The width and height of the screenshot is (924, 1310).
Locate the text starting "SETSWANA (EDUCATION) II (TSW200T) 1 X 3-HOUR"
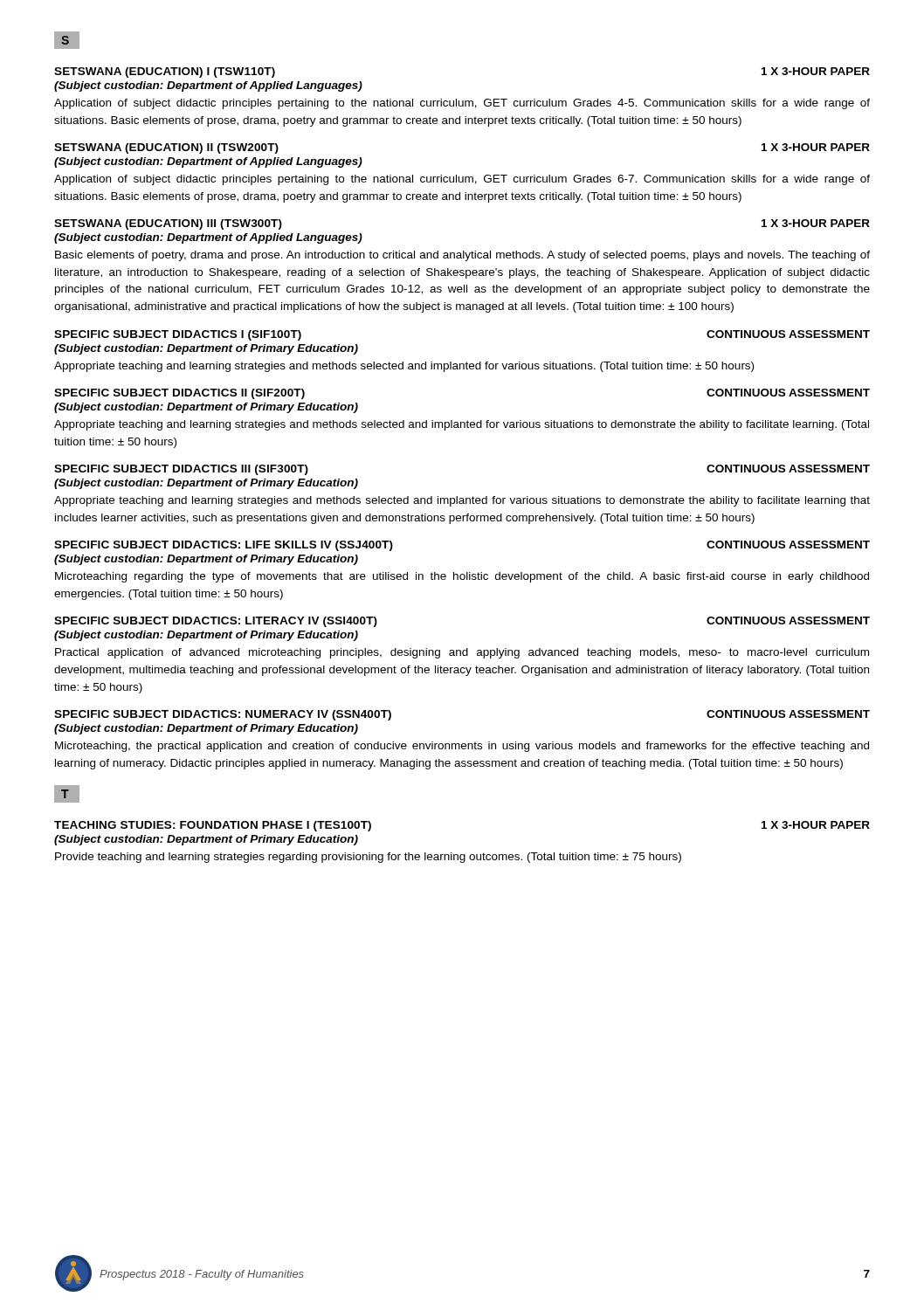[x=462, y=173]
